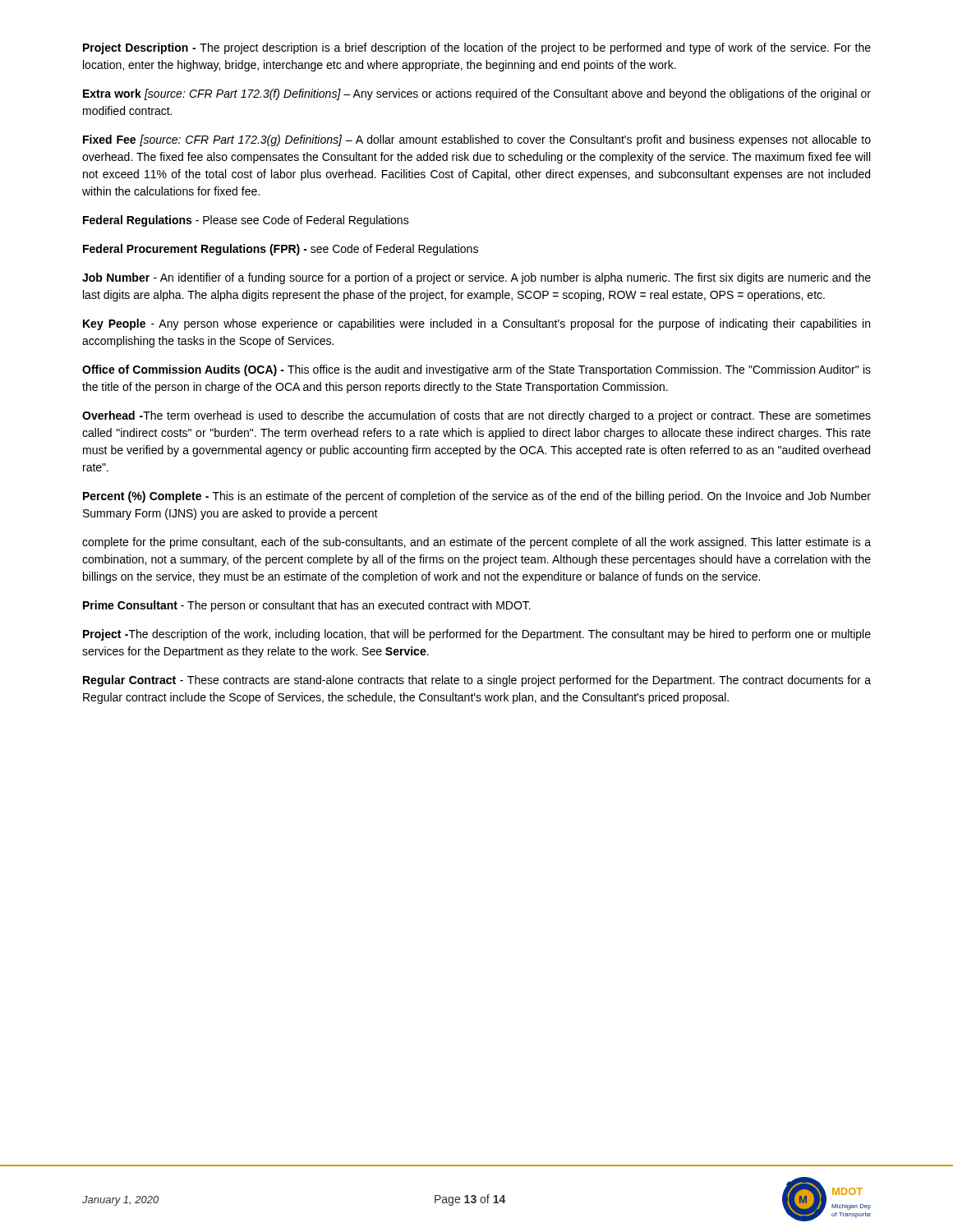
Task: Point to the block beginning "Federal Regulations -"
Action: pyautogui.click(x=245, y=220)
